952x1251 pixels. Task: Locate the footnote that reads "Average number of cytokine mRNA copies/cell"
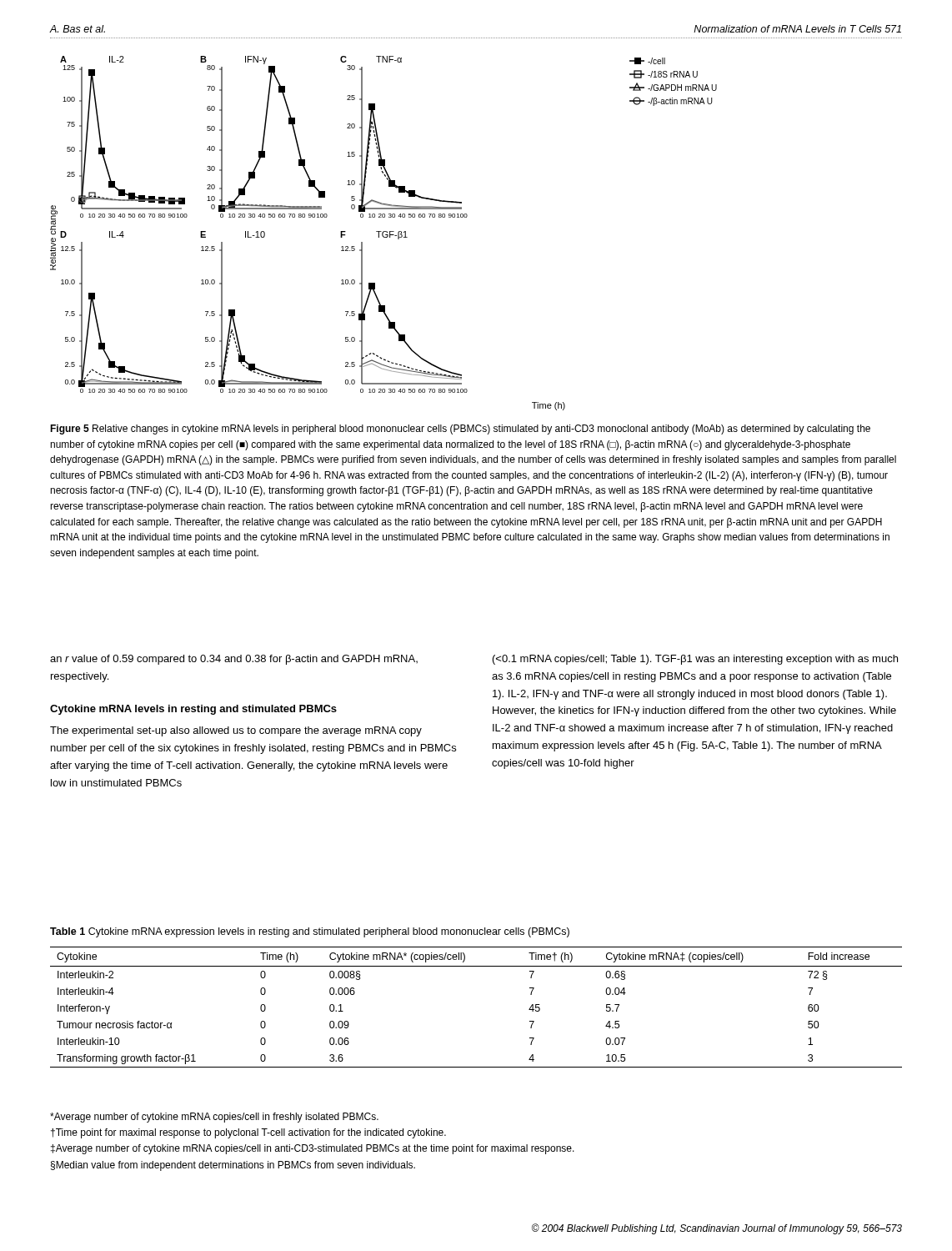[312, 1141]
